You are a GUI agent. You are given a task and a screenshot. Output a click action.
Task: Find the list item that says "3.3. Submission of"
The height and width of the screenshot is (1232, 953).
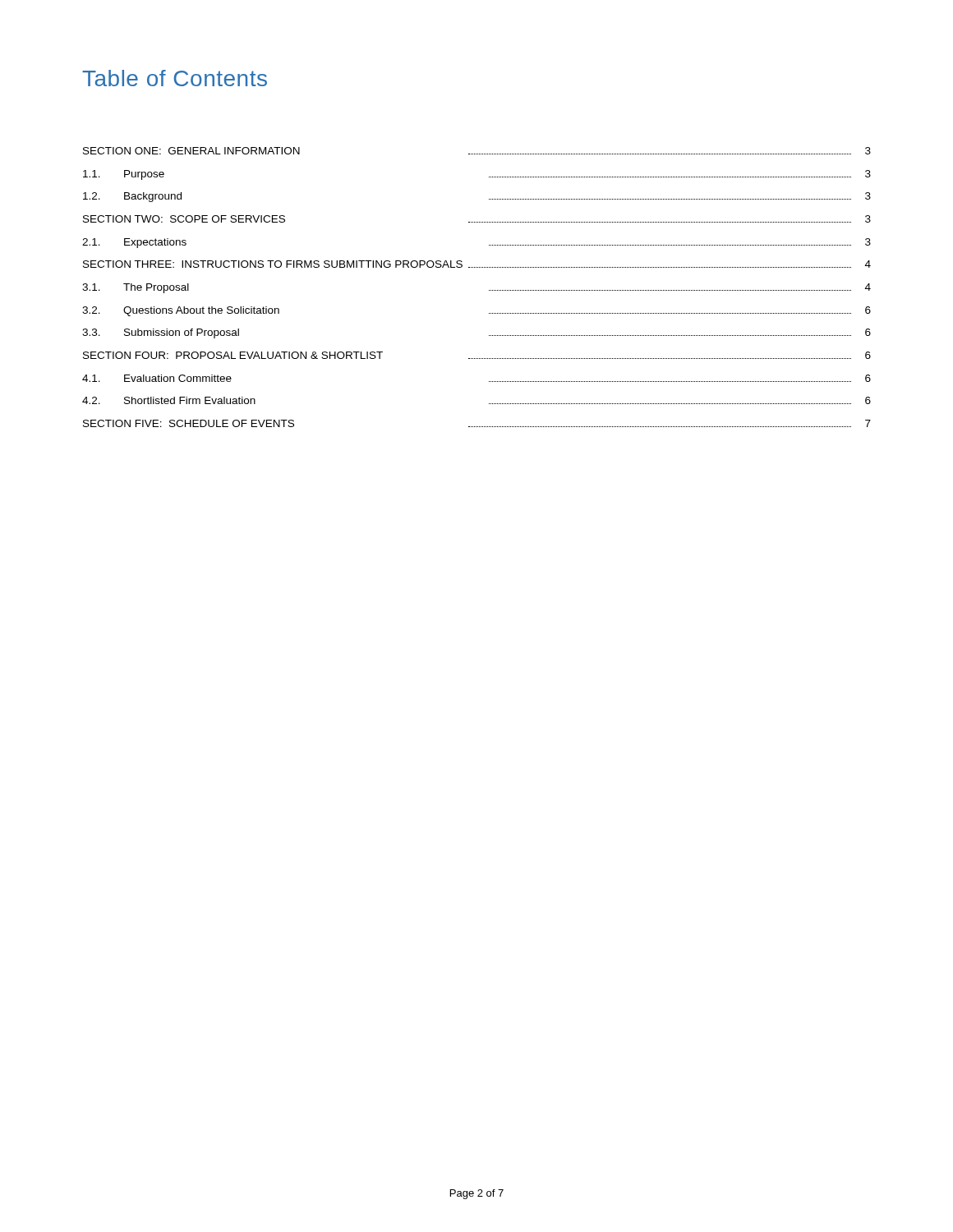[x=176, y=333]
